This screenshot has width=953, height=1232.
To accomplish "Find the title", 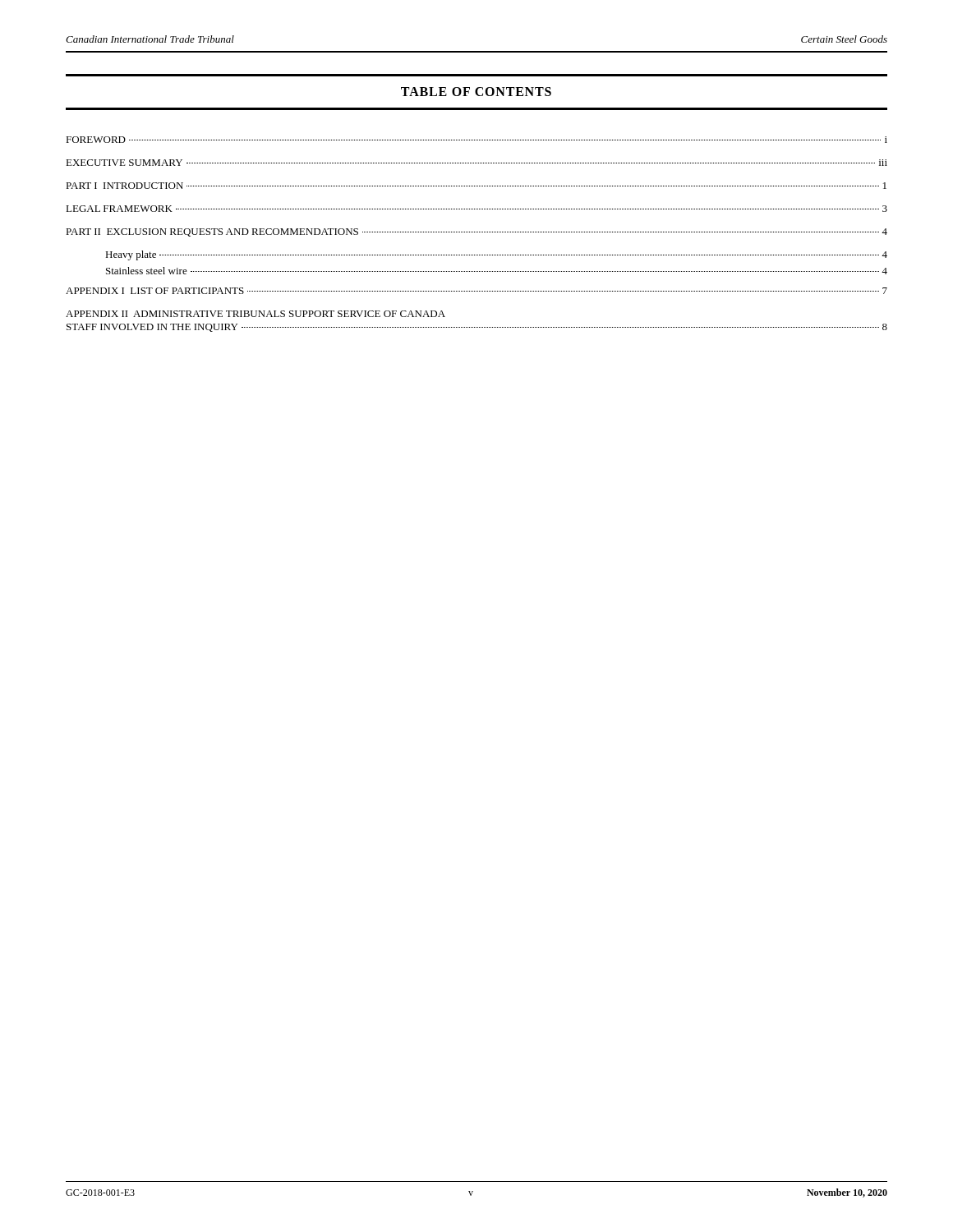I will point(476,92).
